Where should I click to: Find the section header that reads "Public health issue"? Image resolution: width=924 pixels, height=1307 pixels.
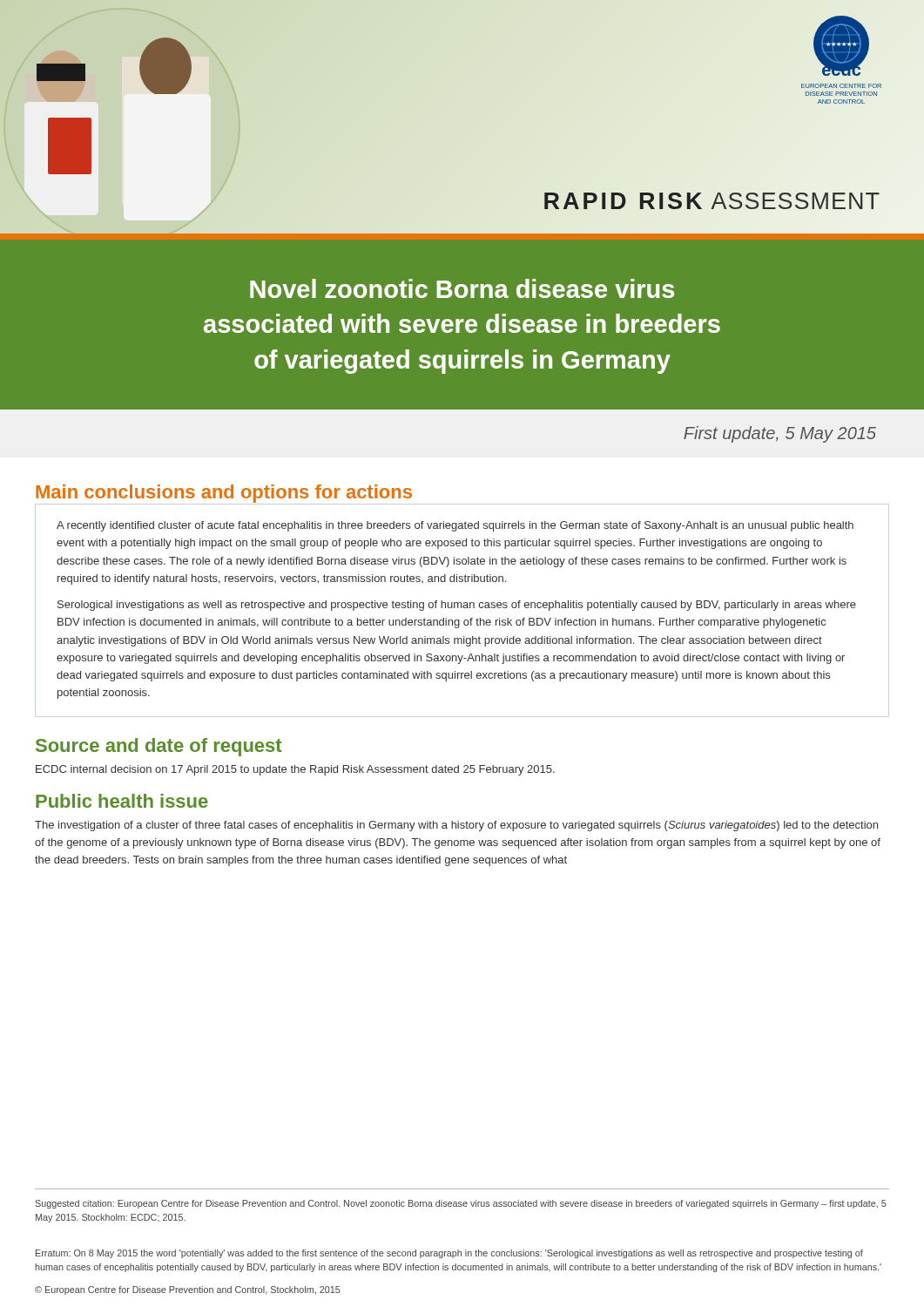tap(122, 801)
